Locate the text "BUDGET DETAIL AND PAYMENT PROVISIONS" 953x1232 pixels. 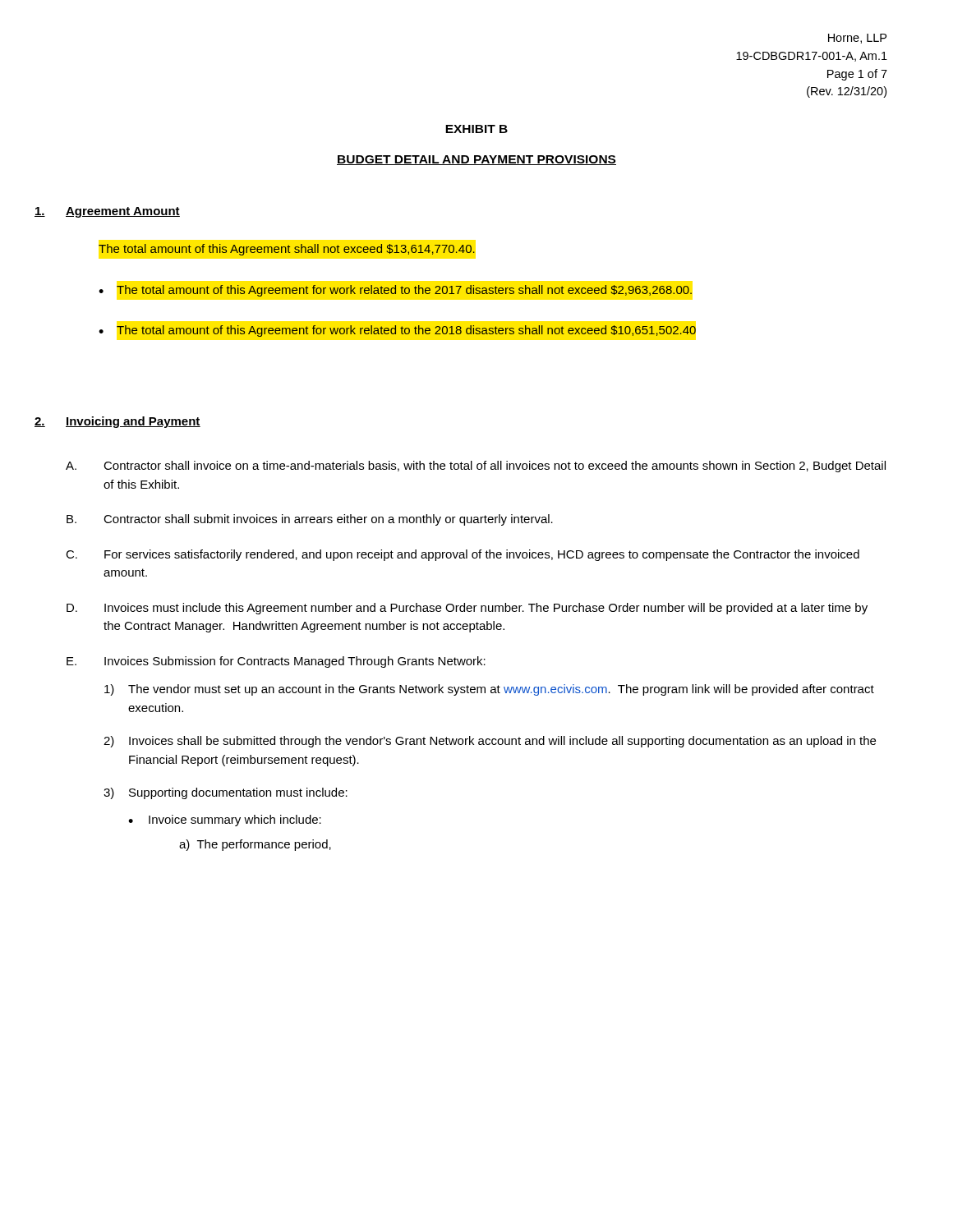pos(476,159)
